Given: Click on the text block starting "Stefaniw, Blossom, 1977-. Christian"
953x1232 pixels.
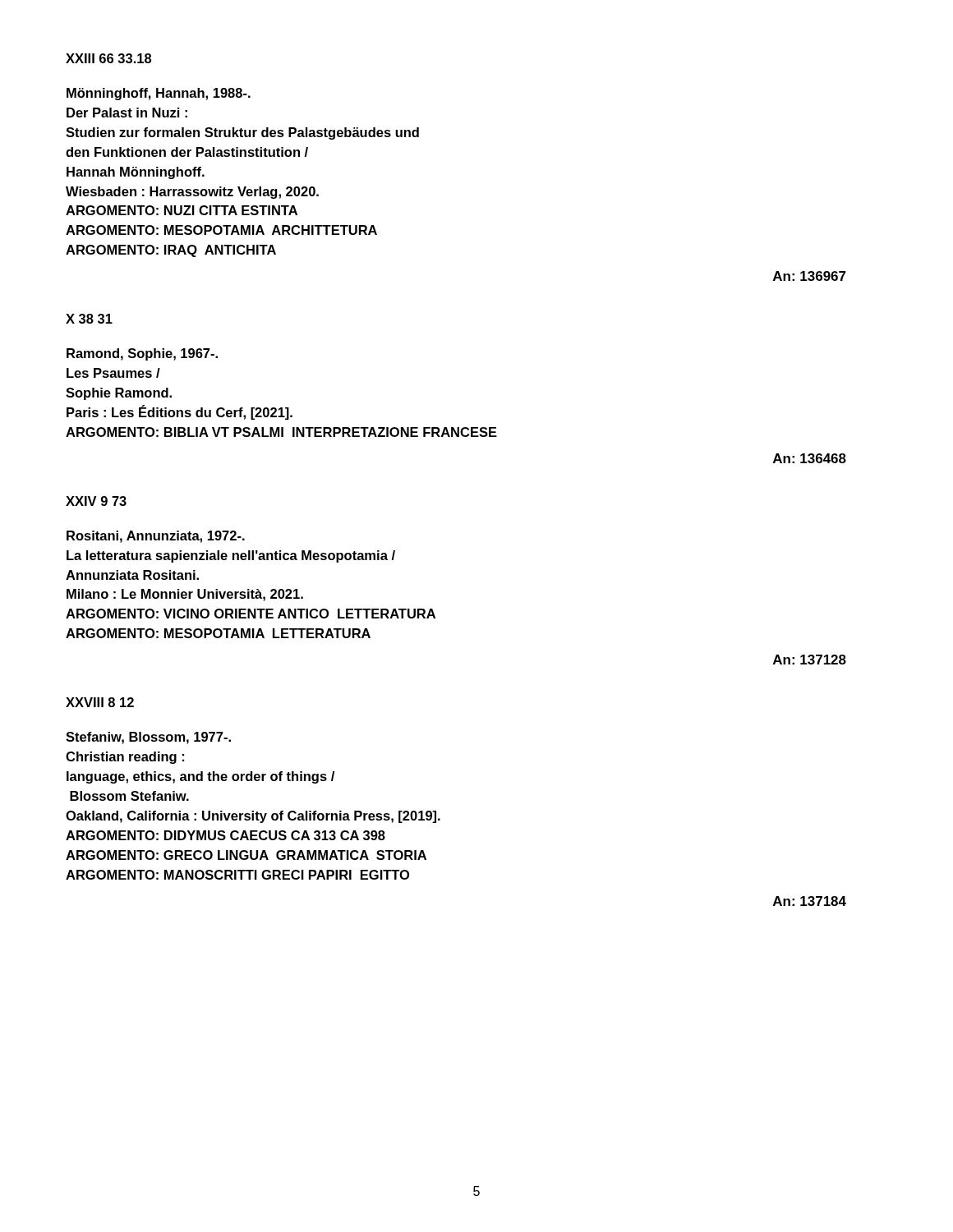Looking at the screenshot, I should coord(148,738).
